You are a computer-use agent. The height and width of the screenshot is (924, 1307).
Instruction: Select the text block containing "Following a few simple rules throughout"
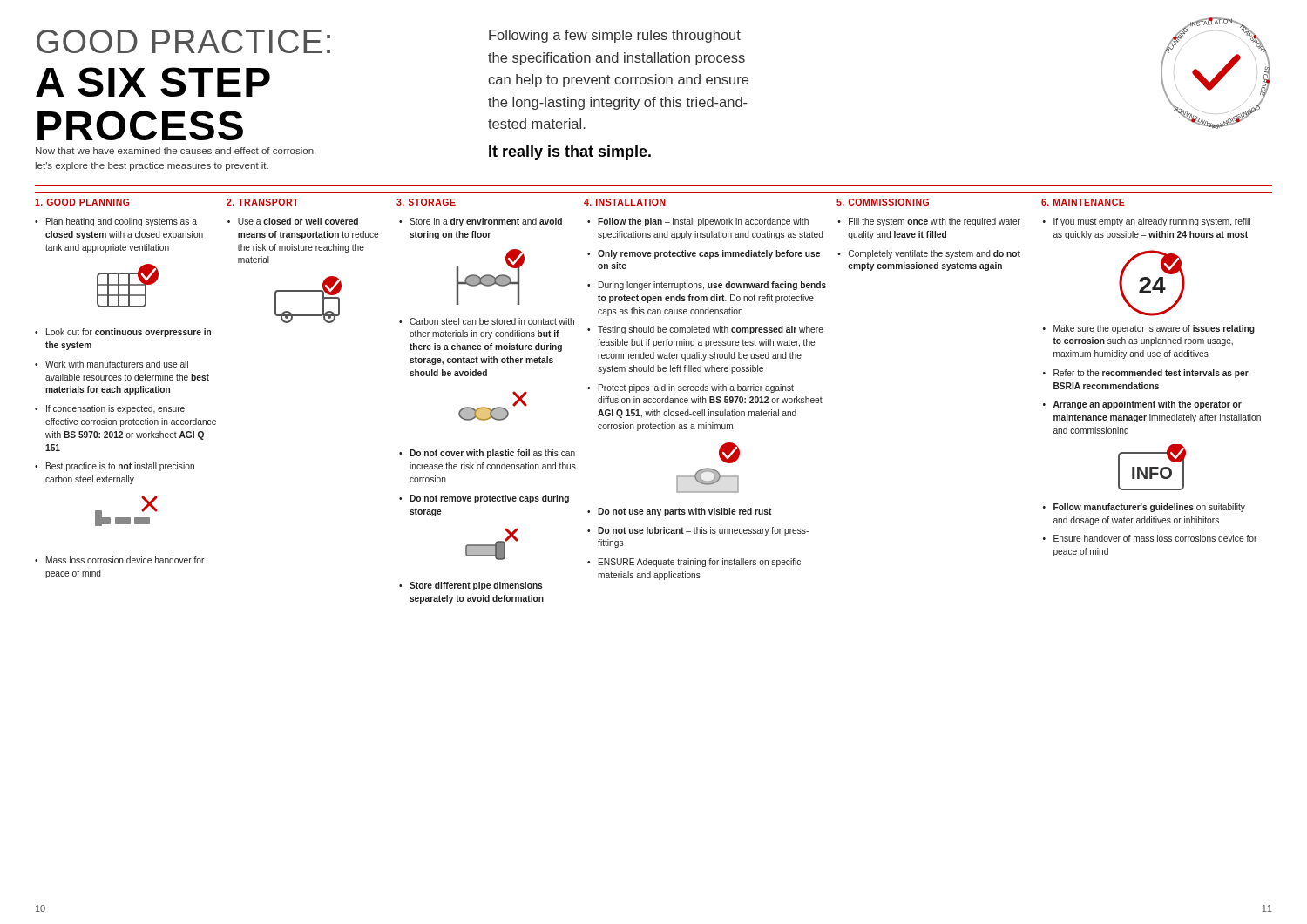click(741, 93)
